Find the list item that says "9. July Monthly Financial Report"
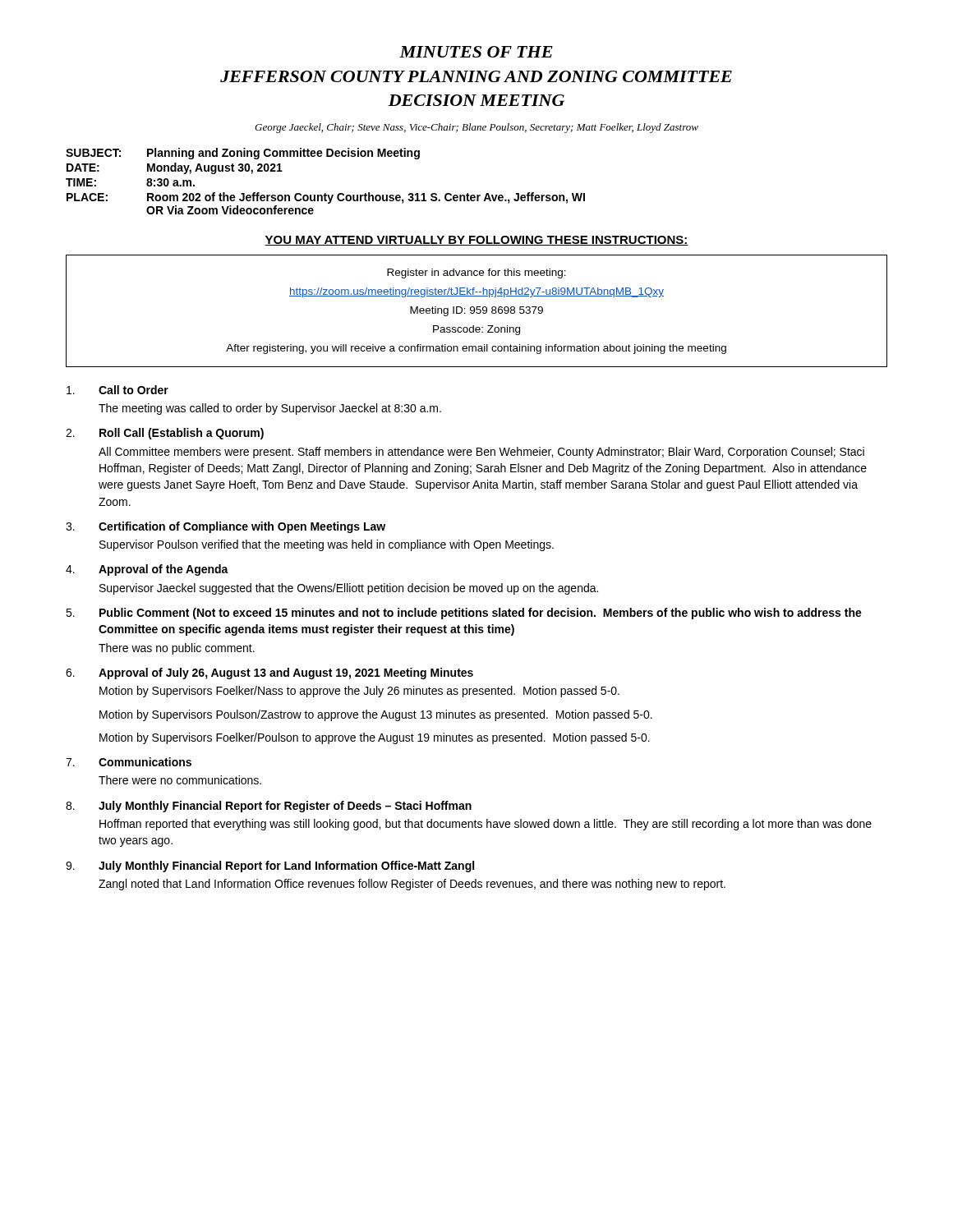Screen dimensions: 1232x953 click(x=476, y=875)
